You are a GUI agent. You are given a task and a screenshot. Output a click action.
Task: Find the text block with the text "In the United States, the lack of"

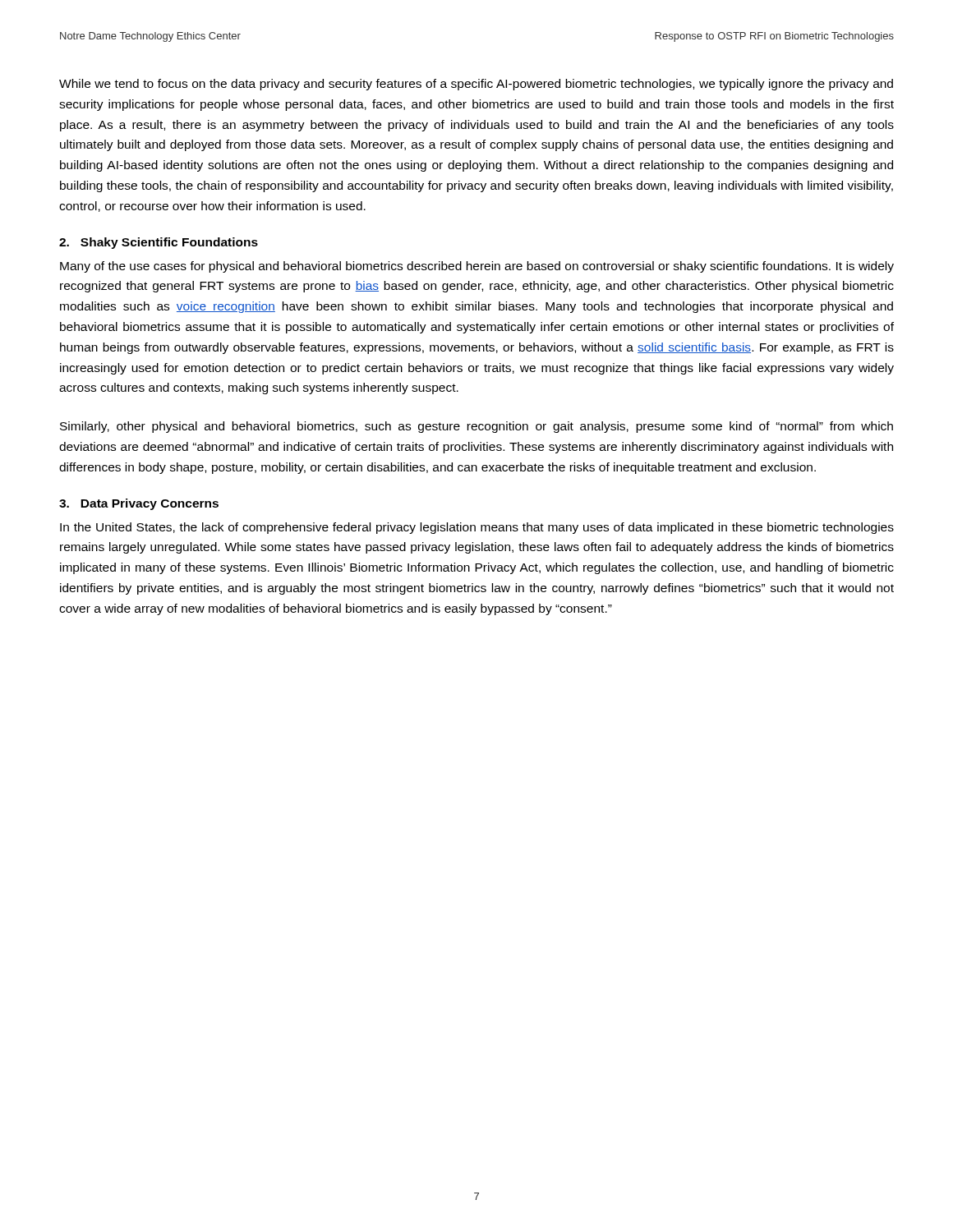tap(476, 567)
